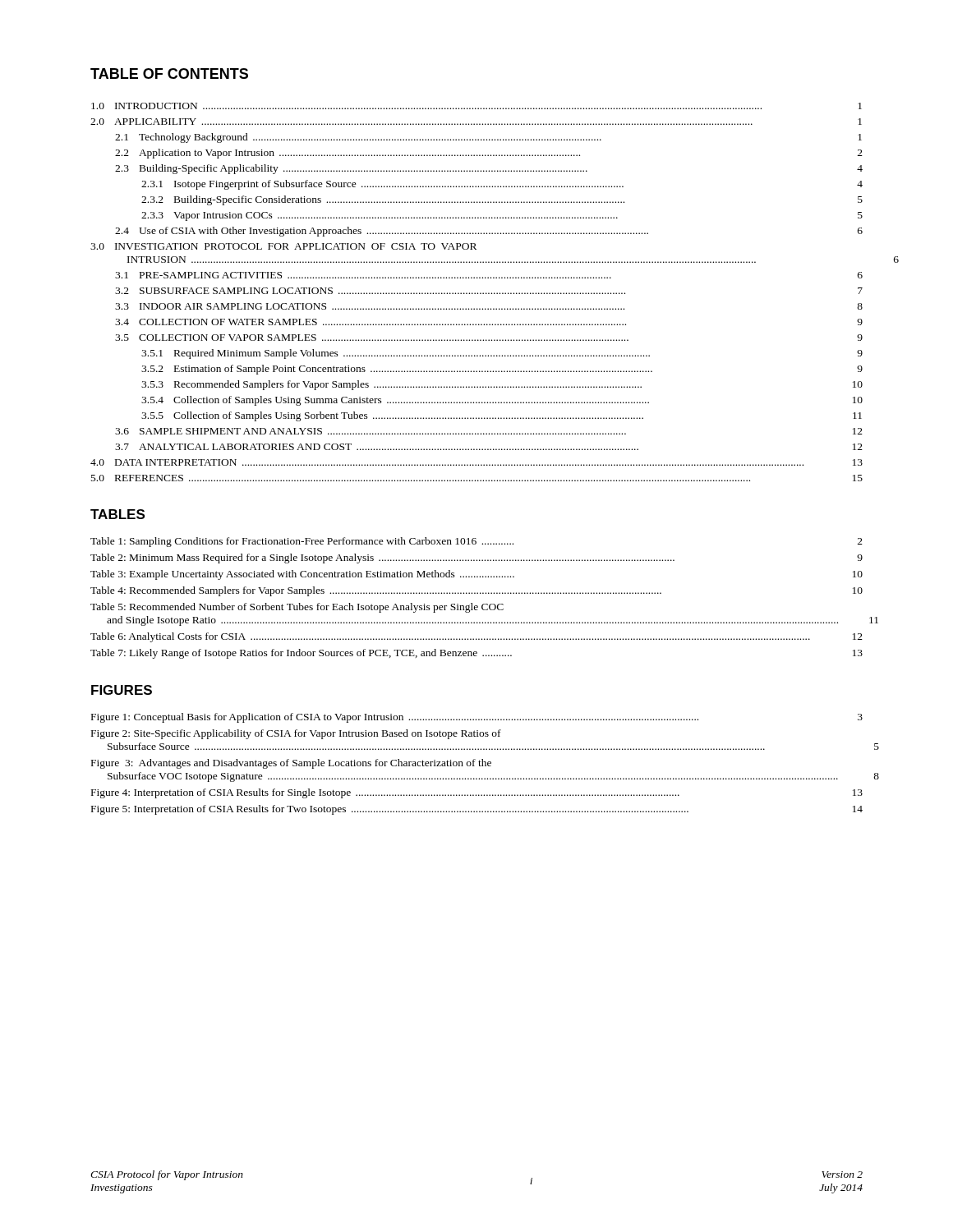This screenshot has width=953, height=1232.
Task: Click on the element starting "3.7 ANALYTICAL LABORATORIES AND COST"
Action: [476, 446]
